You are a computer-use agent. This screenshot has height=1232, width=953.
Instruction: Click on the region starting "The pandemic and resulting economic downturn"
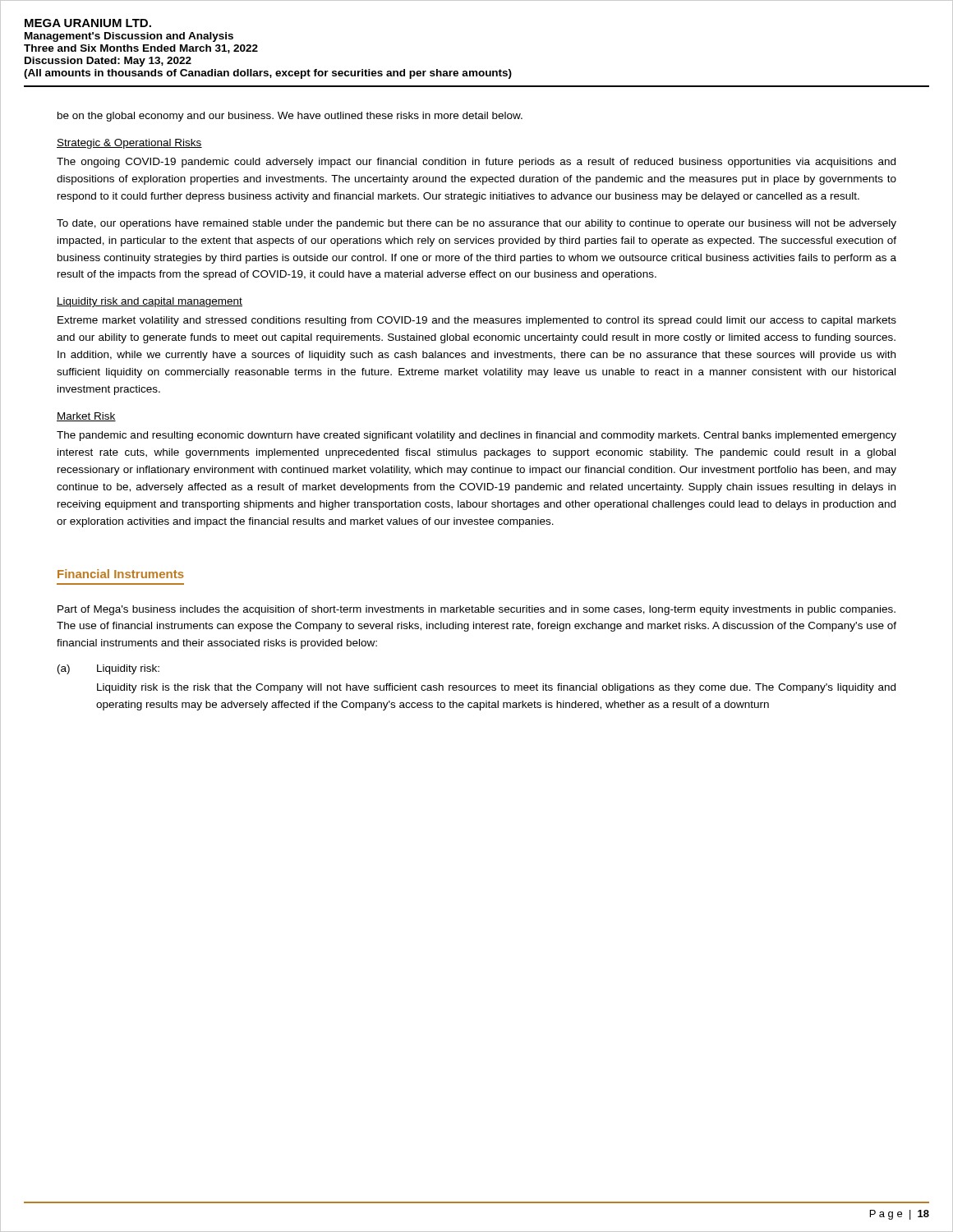coord(476,478)
